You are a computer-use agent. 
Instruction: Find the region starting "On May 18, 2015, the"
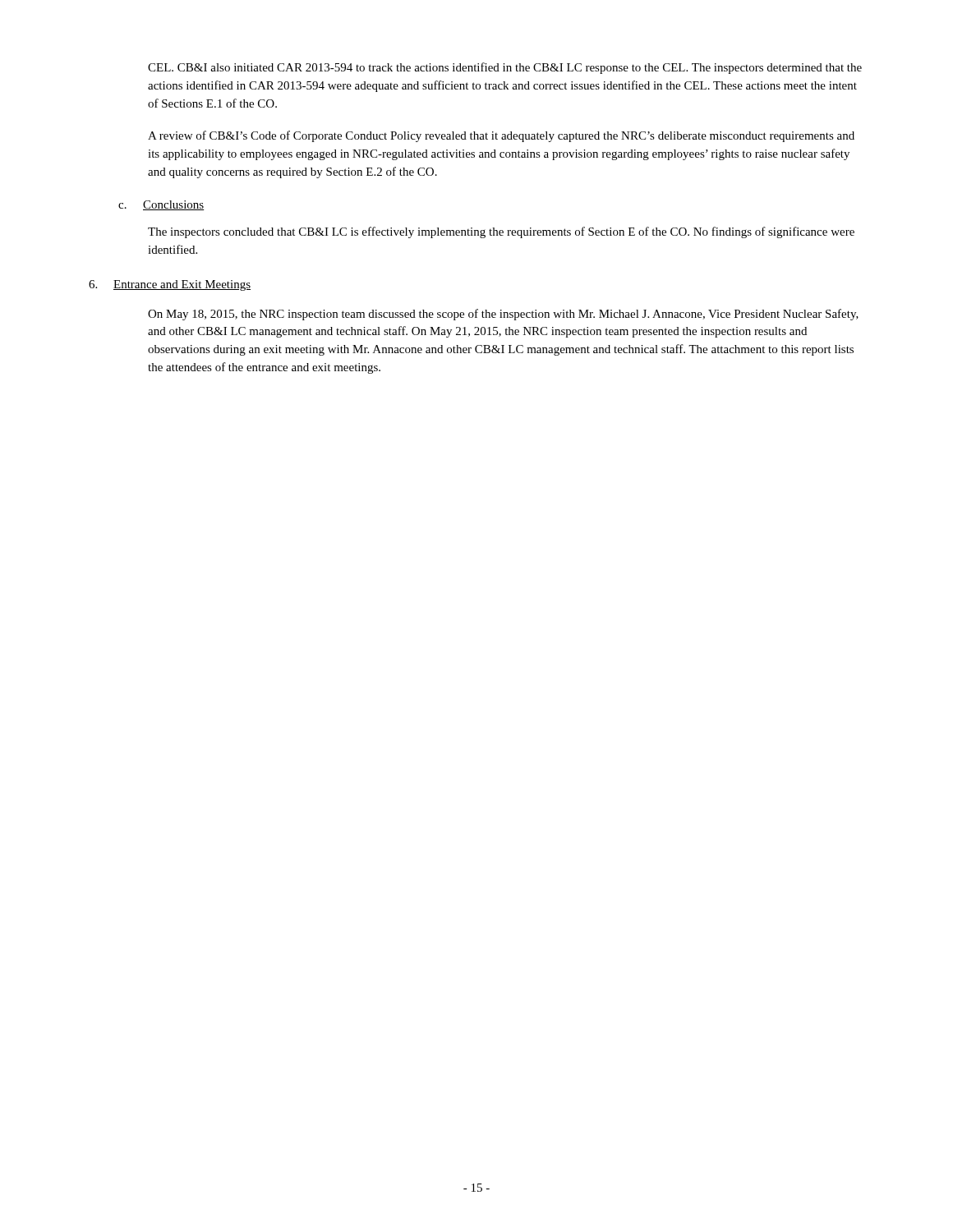pyautogui.click(x=503, y=340)
